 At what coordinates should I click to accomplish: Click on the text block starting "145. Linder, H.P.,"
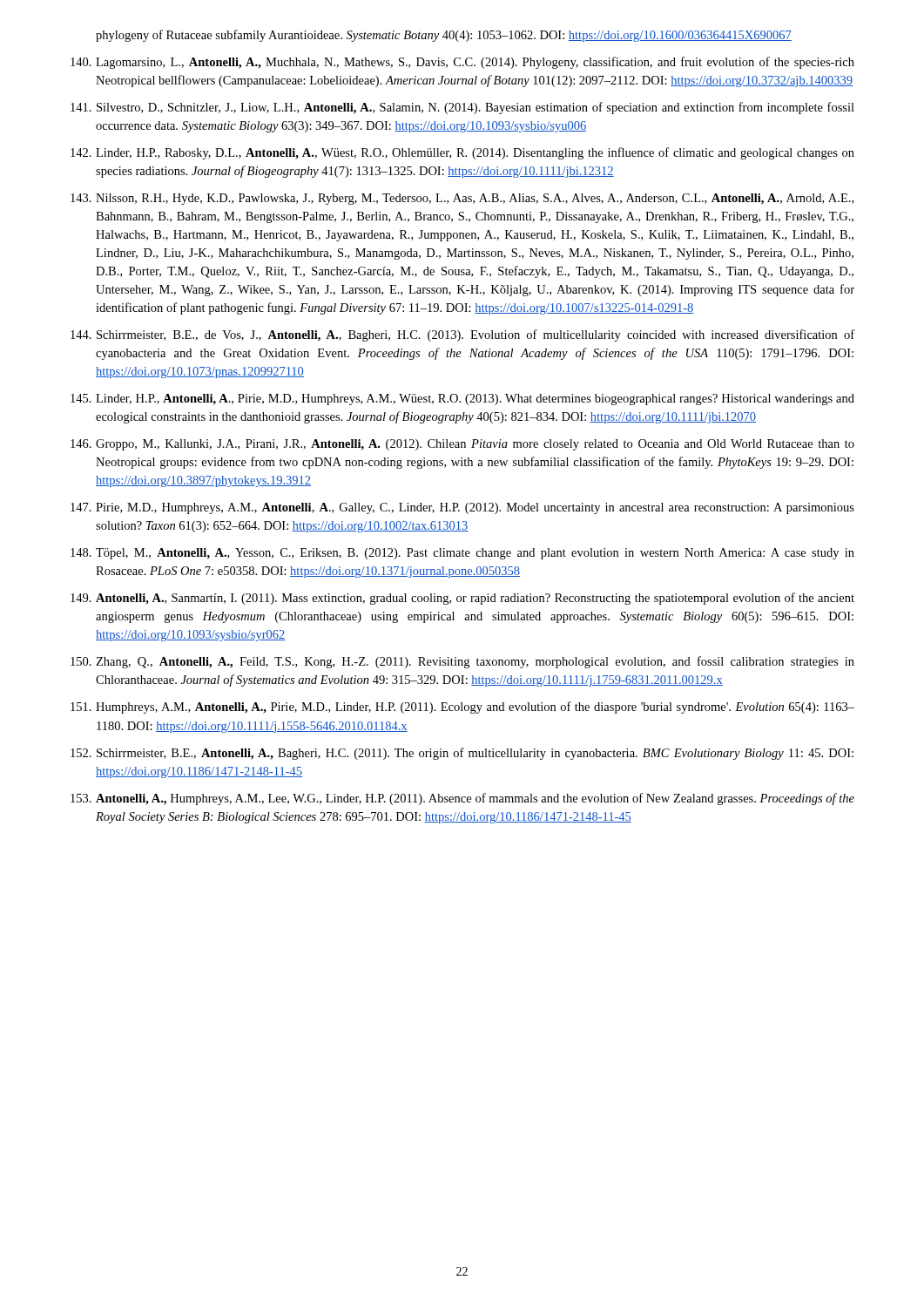coord(462,408)
